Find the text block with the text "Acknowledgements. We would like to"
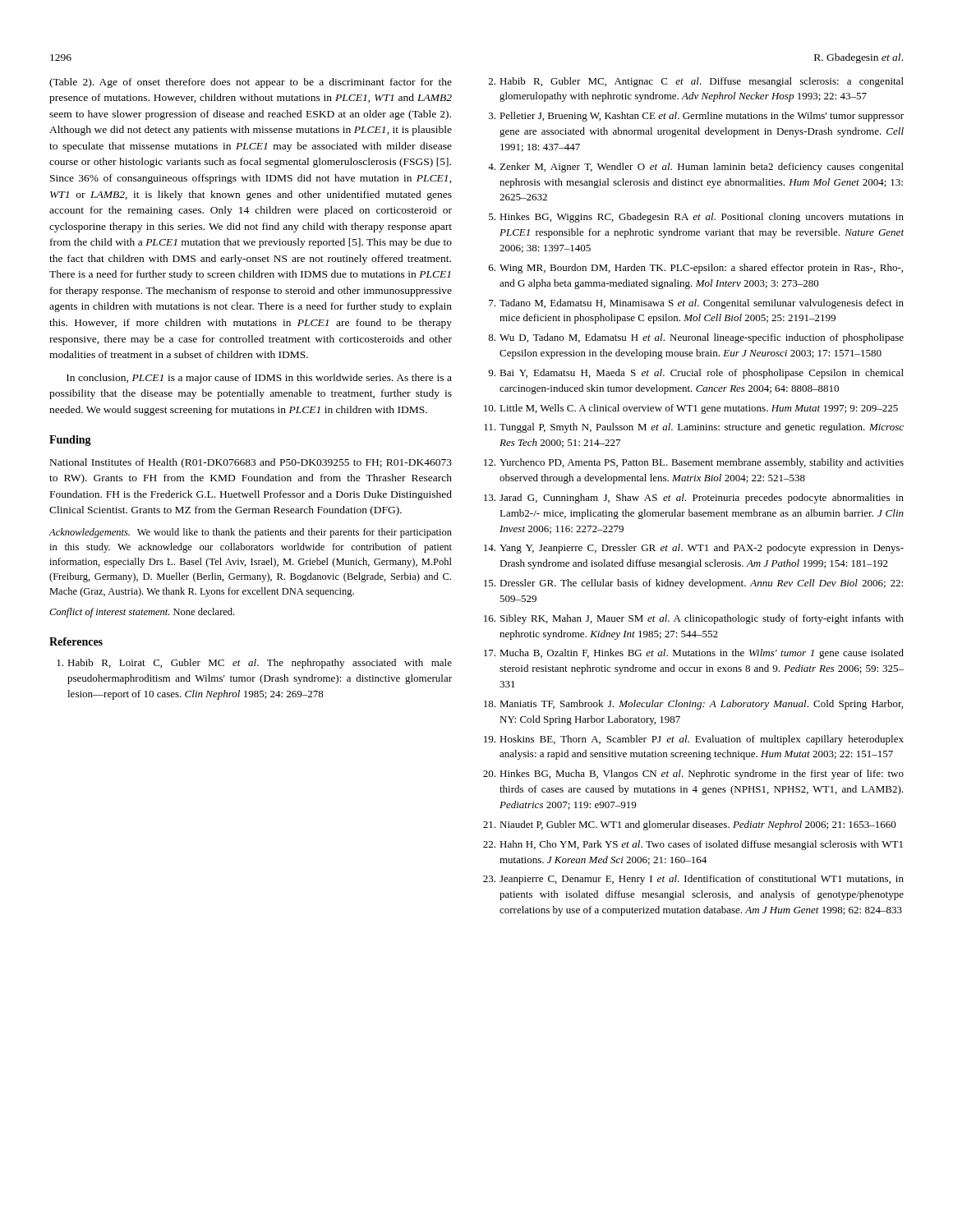Screen dimensions: 1232x953 coord(251,562)
